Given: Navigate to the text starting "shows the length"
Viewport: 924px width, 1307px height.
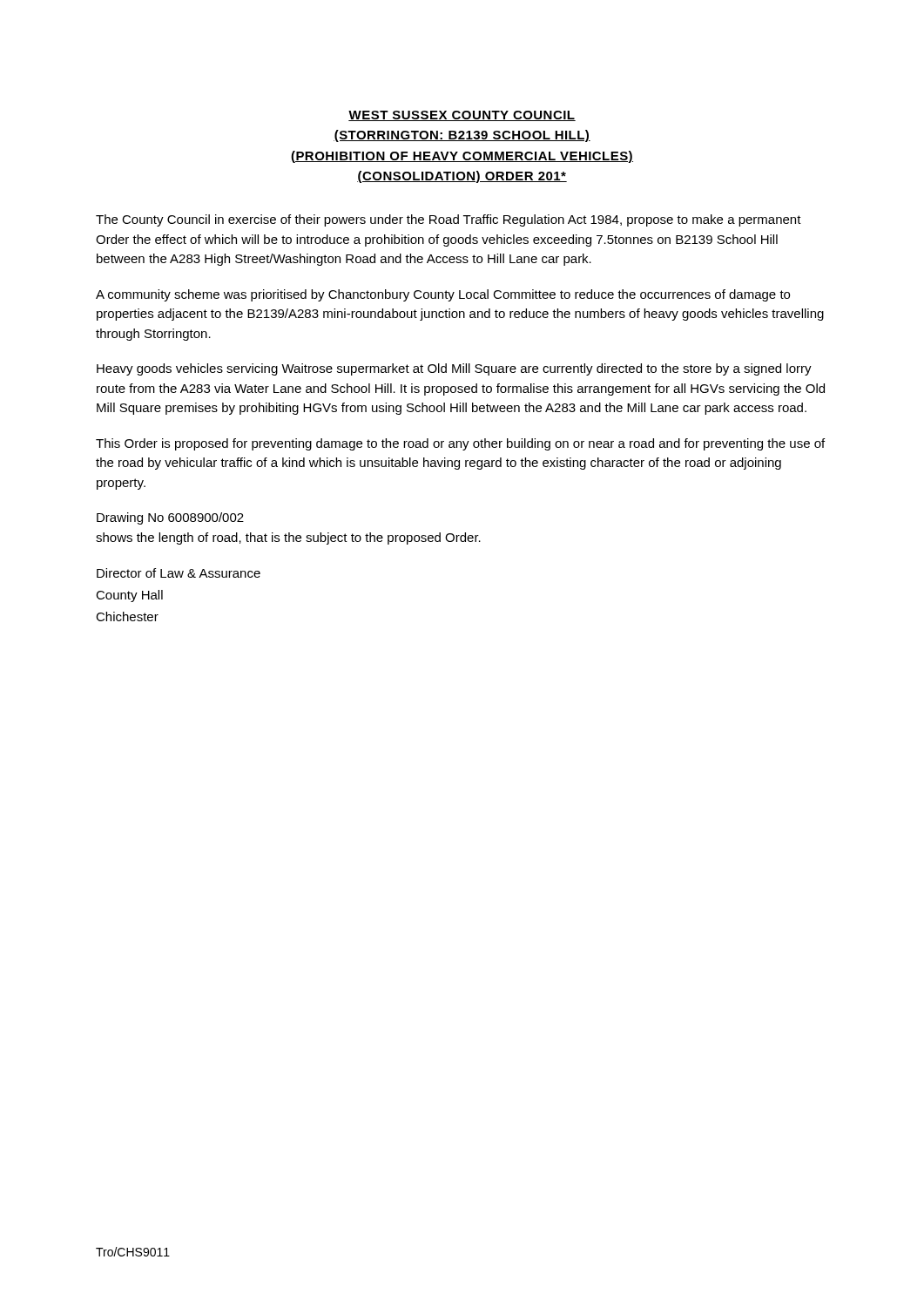Looking at the screenshot, I should pos(289,537).
